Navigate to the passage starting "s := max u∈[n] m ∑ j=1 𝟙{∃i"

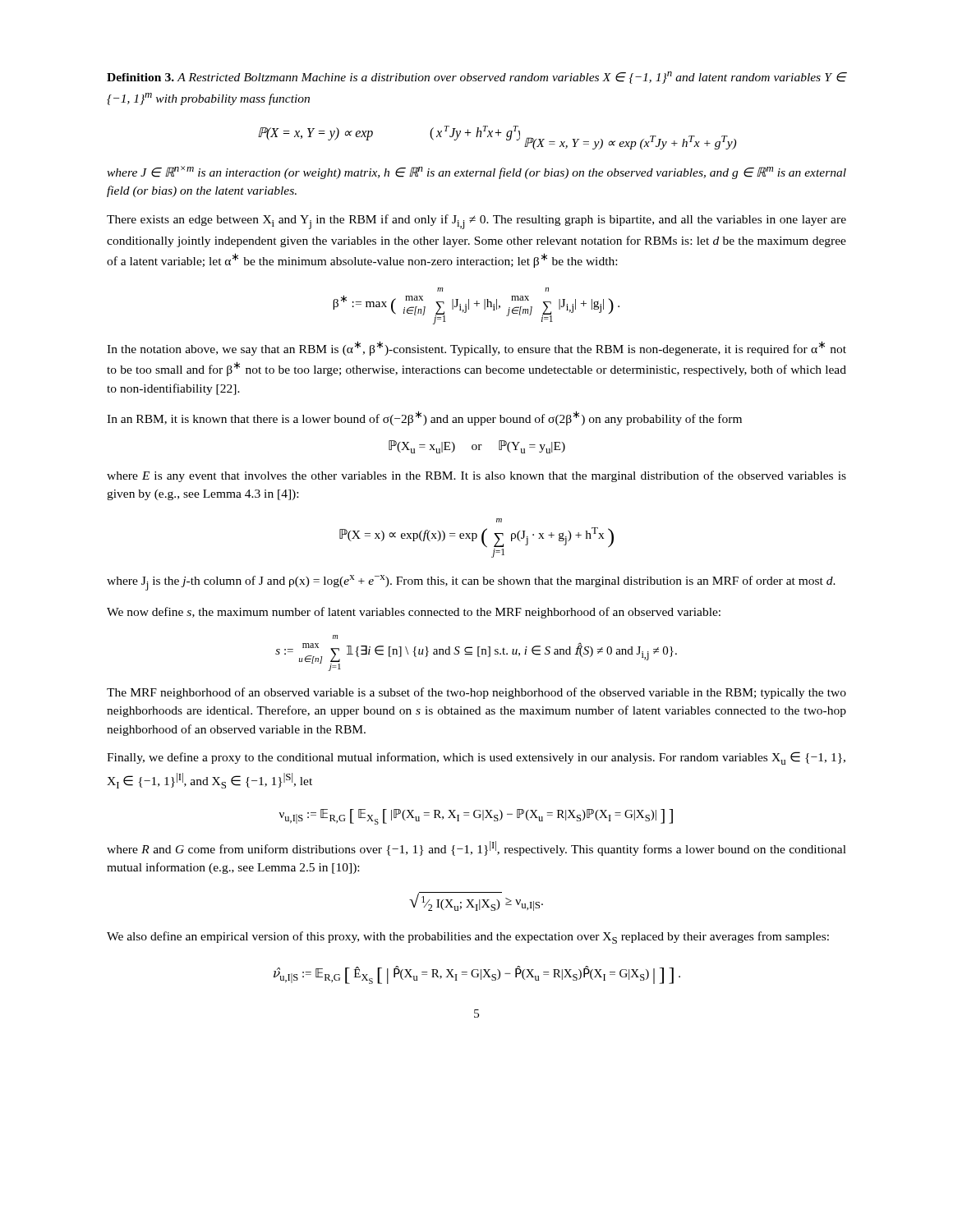pyautogui.click(x=476, y=652)
